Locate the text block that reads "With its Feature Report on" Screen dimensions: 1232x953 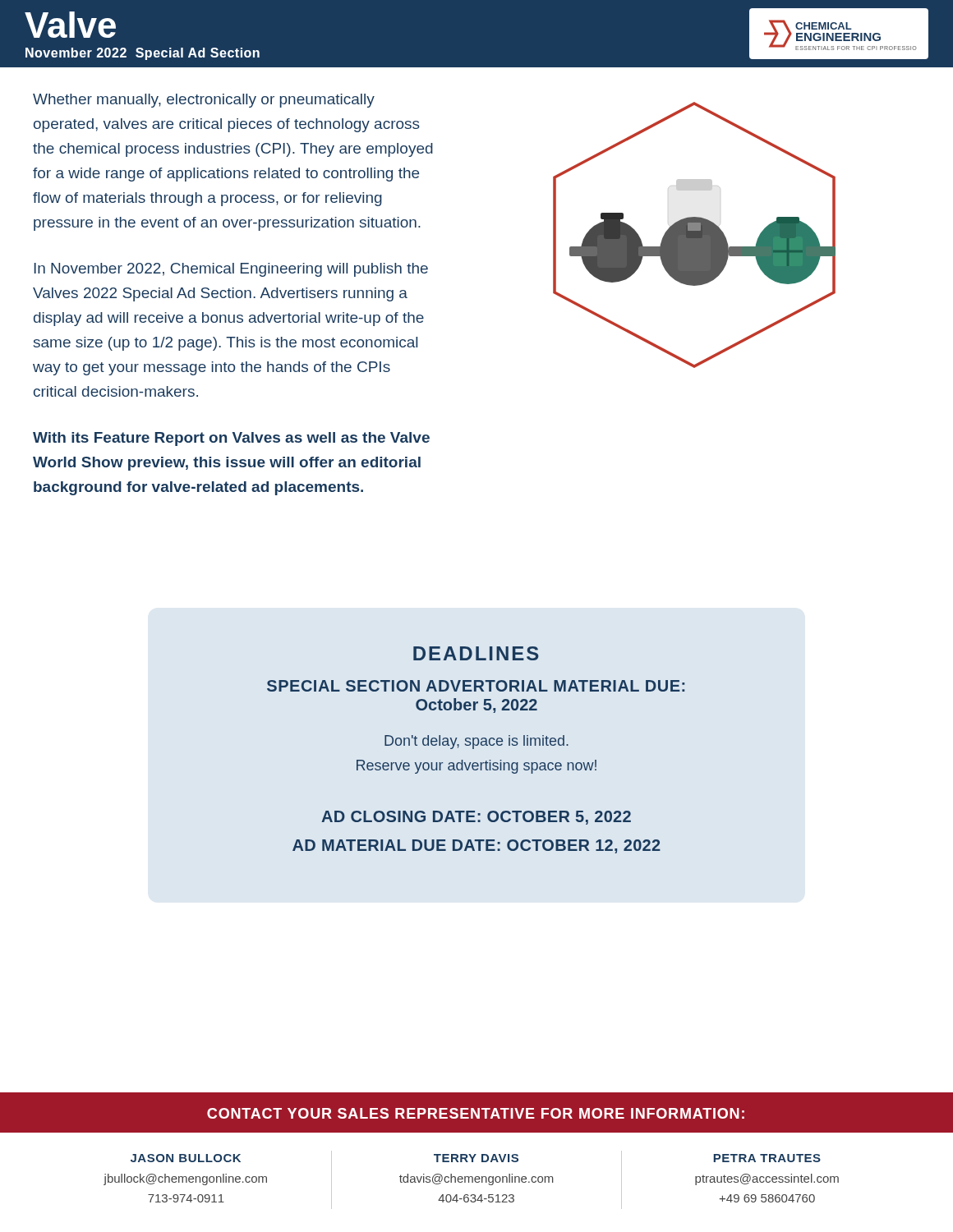[x=231, y=462]
